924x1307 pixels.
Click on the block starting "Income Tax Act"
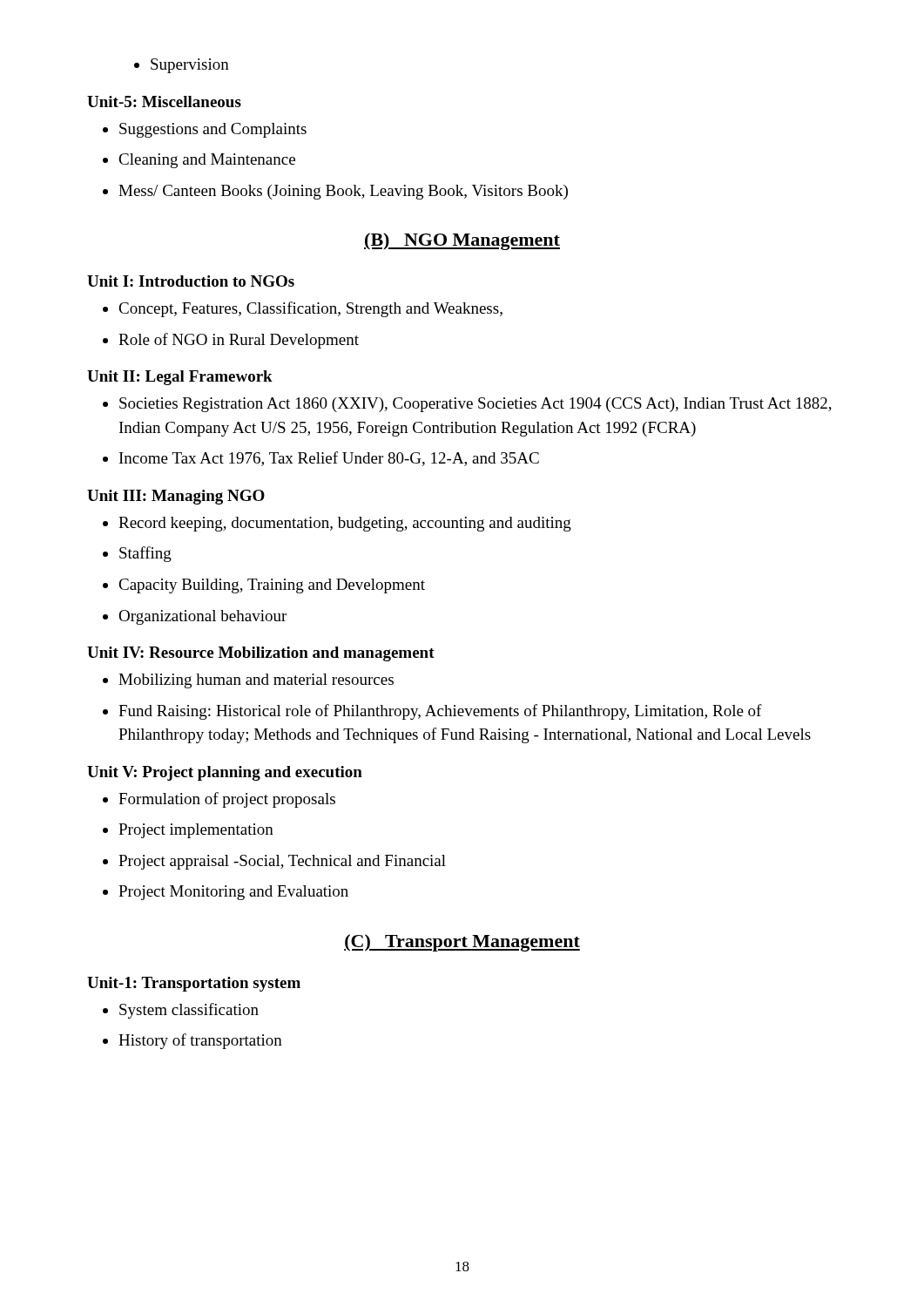[462, 458]
